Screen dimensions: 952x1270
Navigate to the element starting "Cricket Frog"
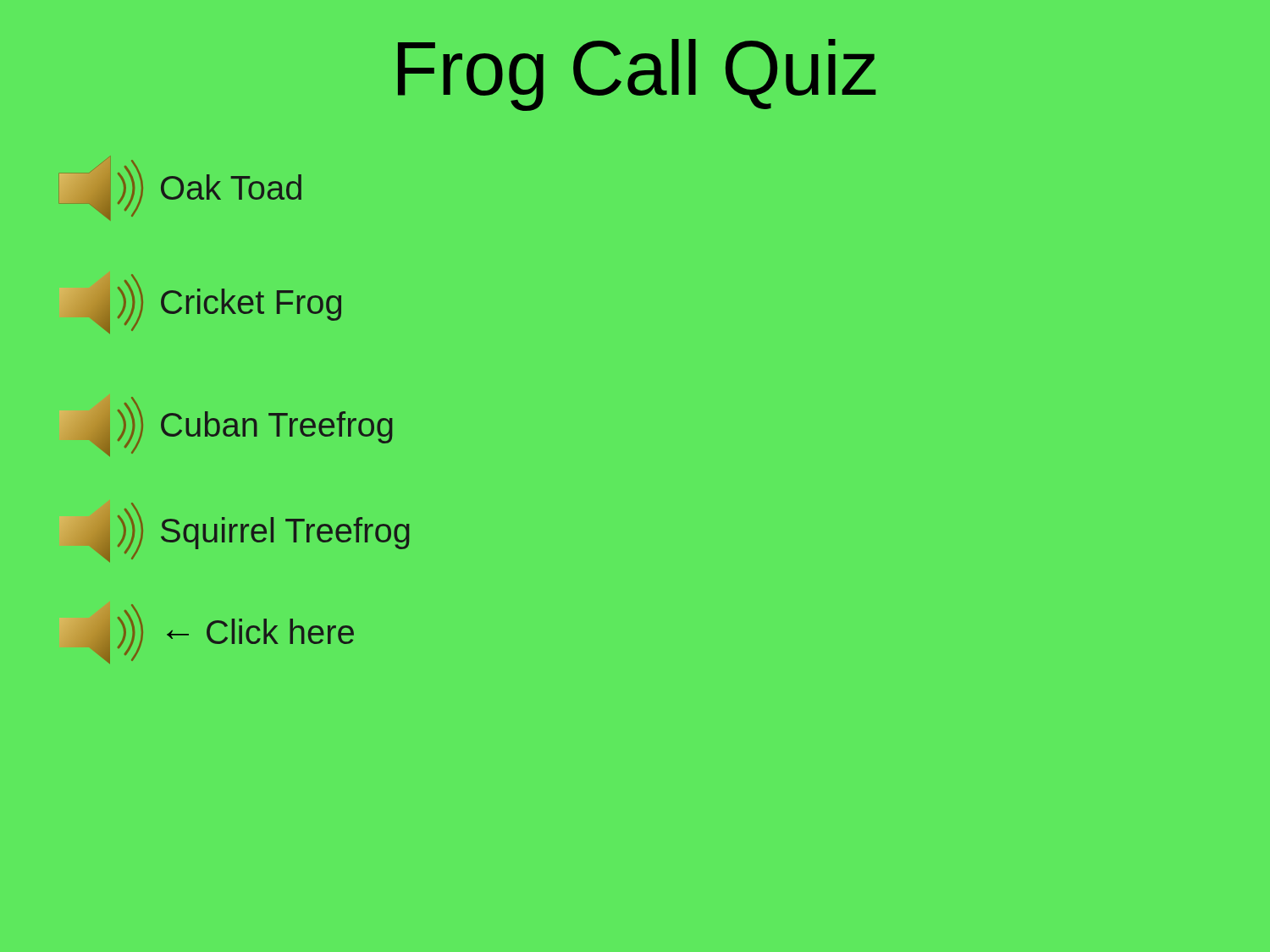[x=197, y=303]
